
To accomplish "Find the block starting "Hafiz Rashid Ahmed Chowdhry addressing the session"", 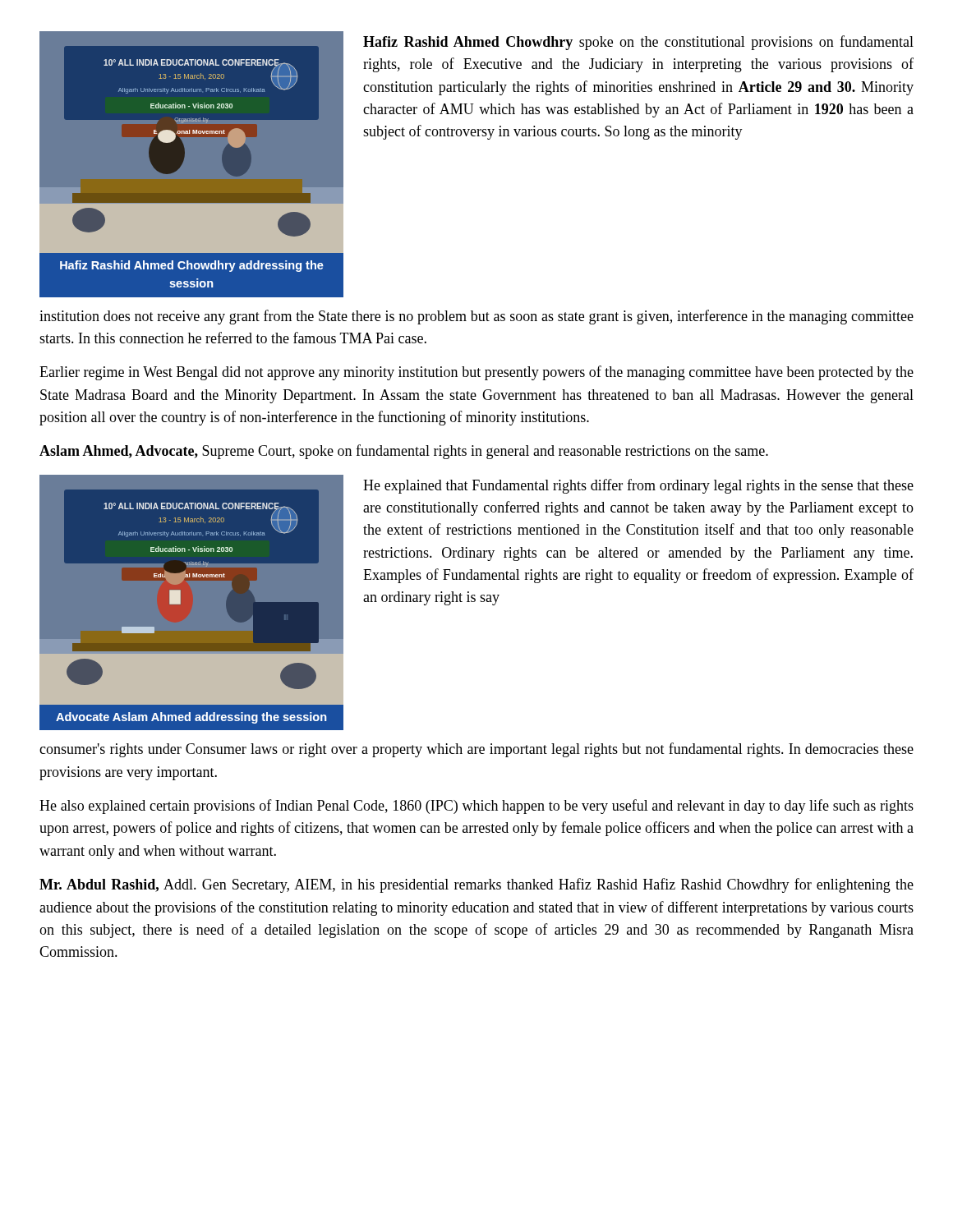I will click(191, 274).
